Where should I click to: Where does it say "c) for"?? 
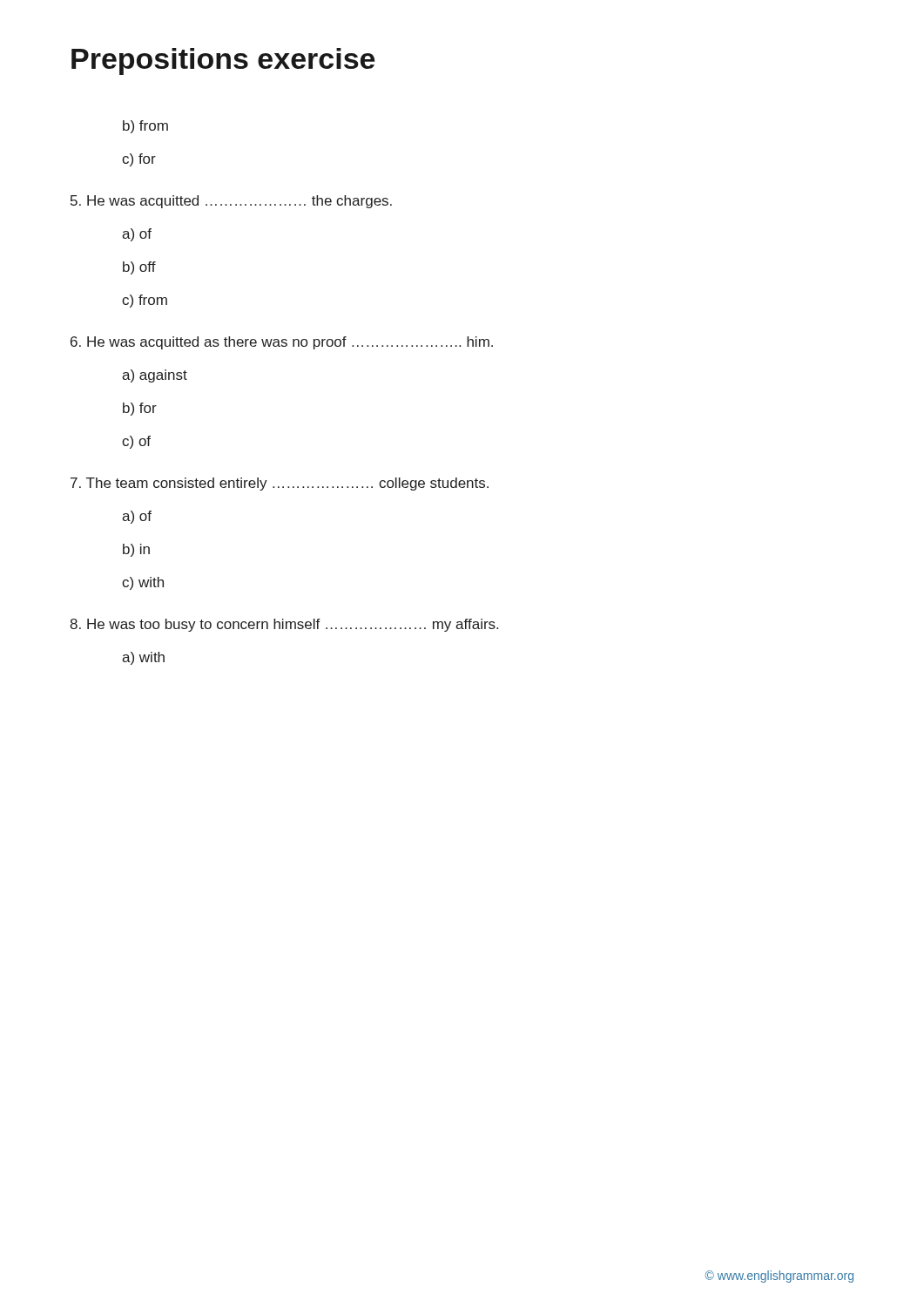139,159
